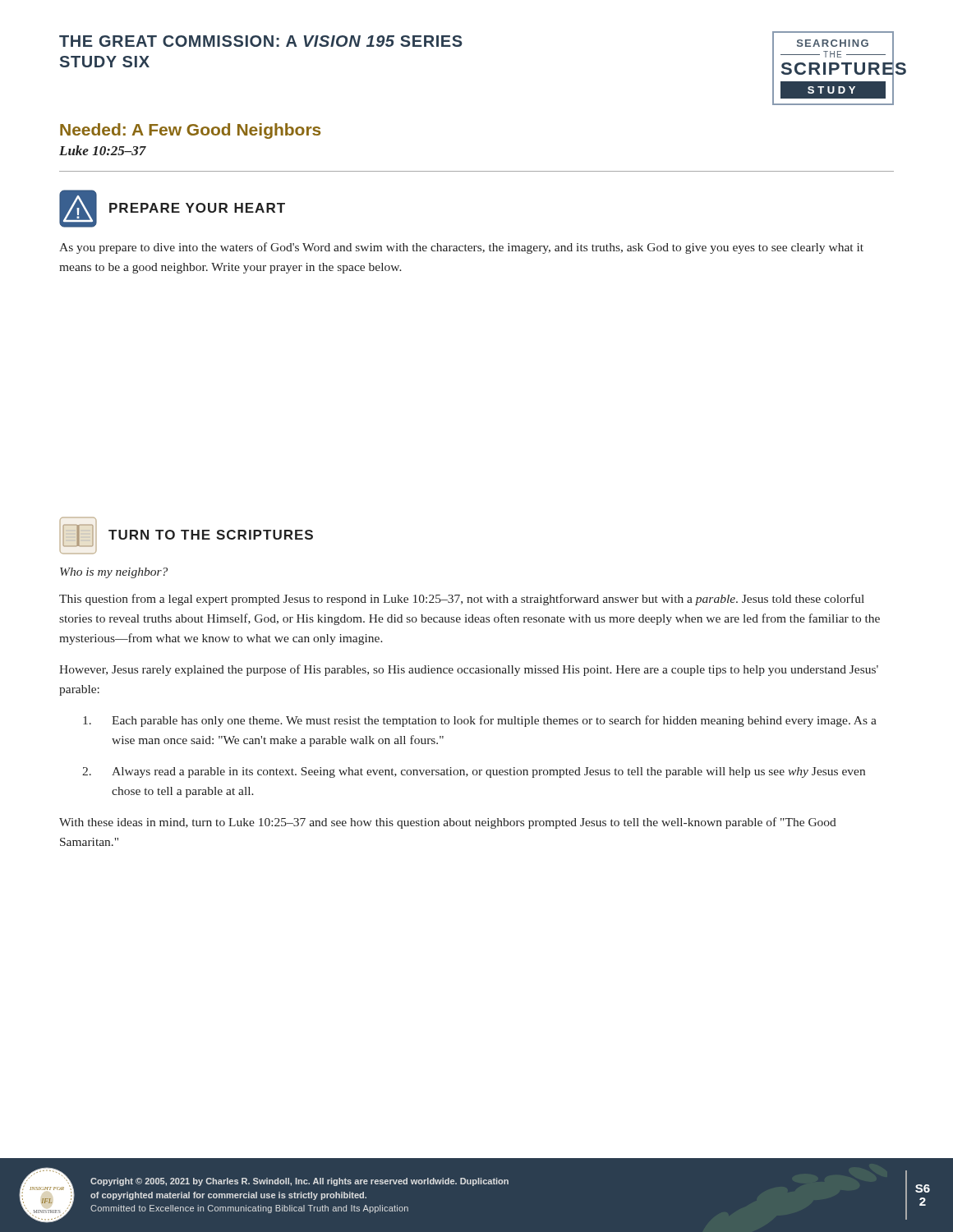Click on the text starting "However, Jesus rarely explained the"

tap(469, 679)
